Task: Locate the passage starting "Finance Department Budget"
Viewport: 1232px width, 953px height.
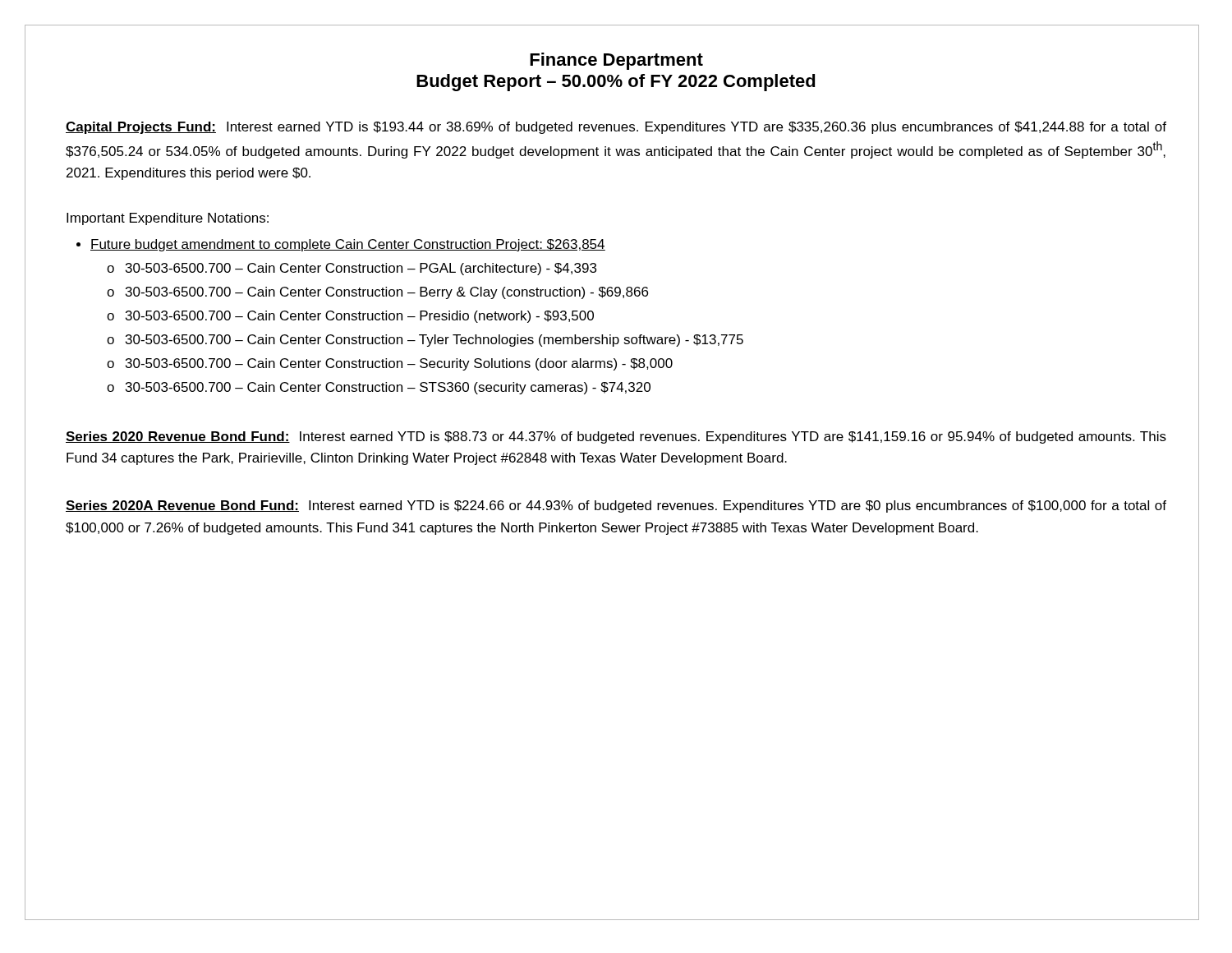Action: click(x=616, y=71)
